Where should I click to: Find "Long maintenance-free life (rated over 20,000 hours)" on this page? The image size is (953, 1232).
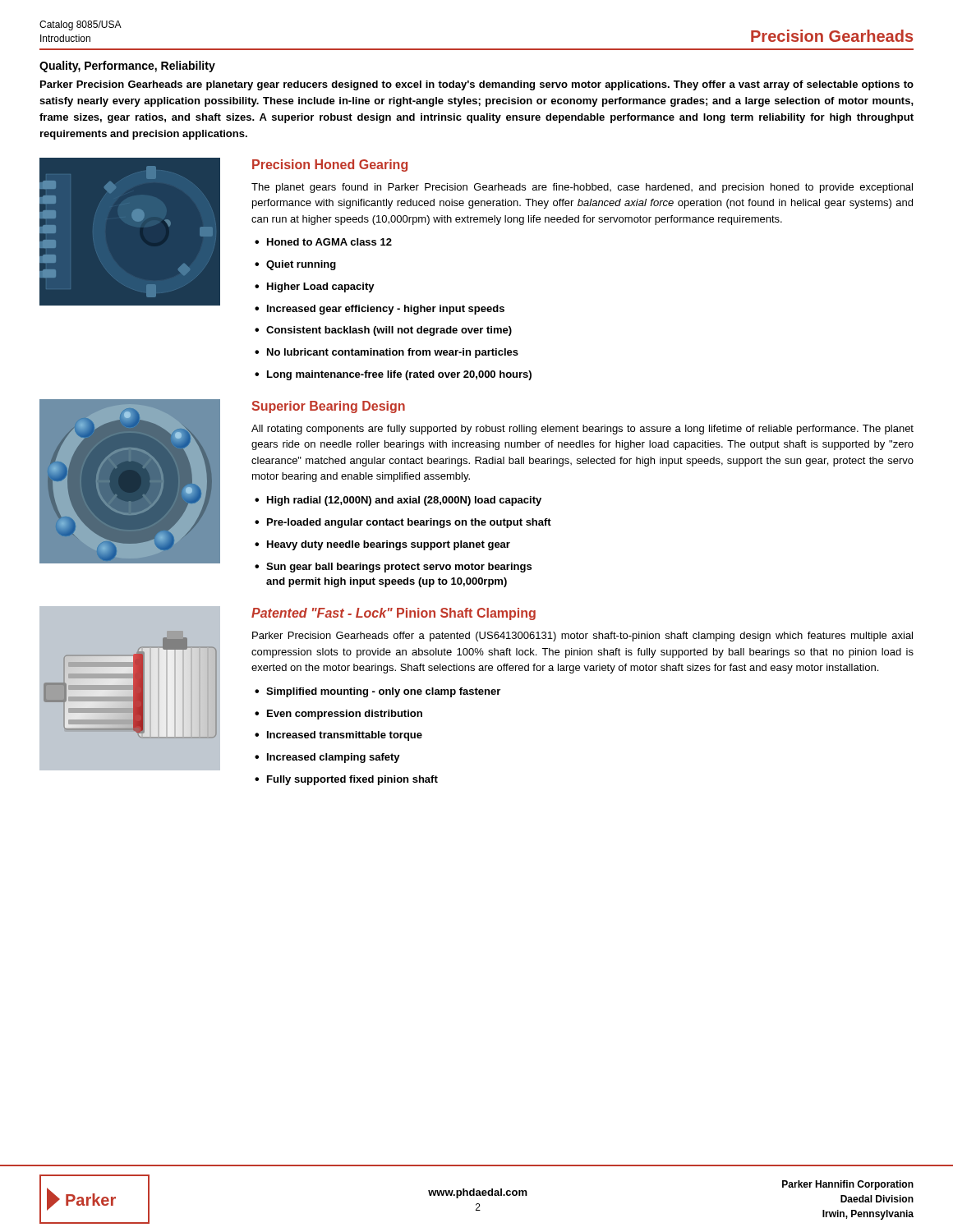point(393,375)
